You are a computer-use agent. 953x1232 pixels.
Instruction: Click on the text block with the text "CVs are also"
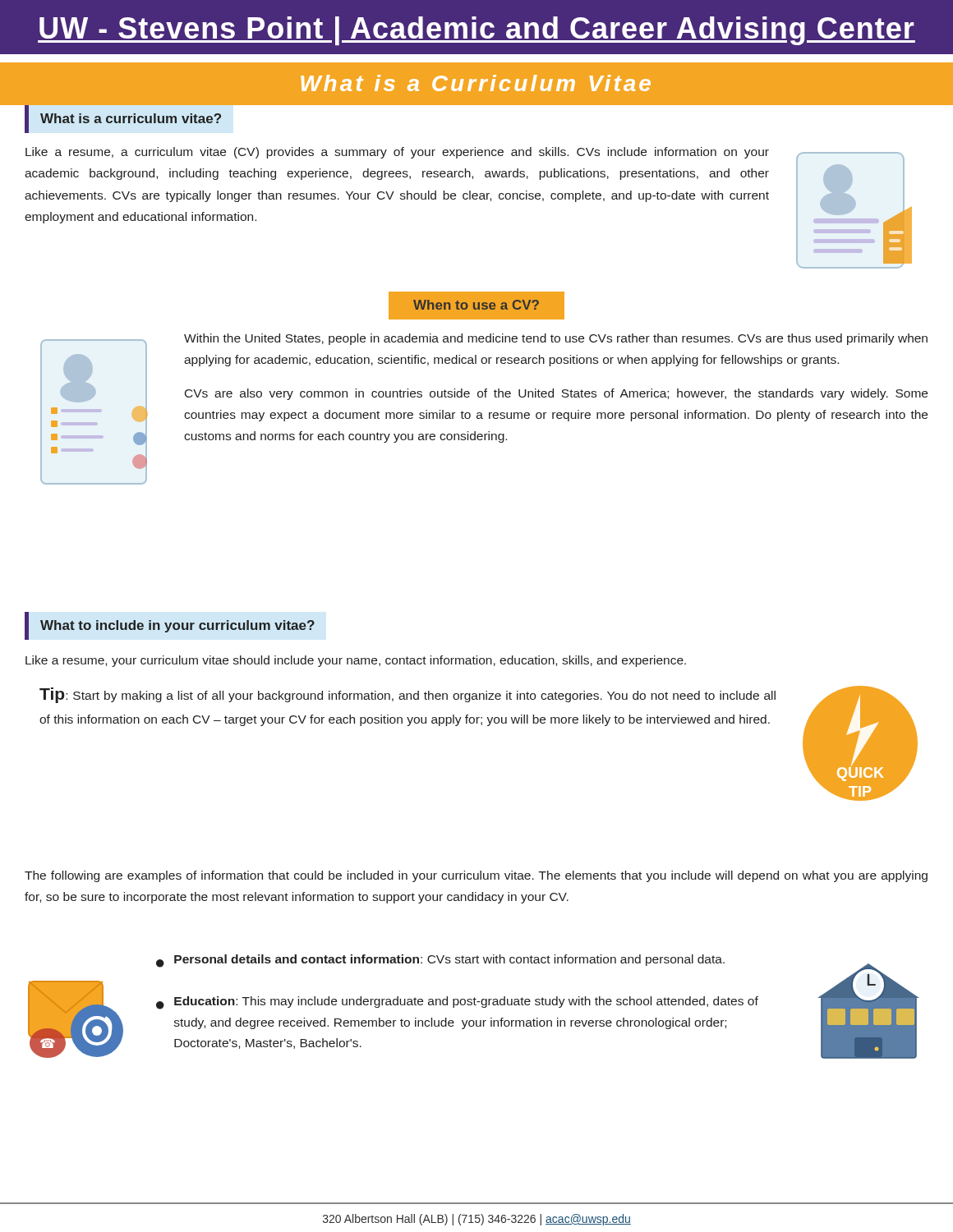[x=556, y=414]
